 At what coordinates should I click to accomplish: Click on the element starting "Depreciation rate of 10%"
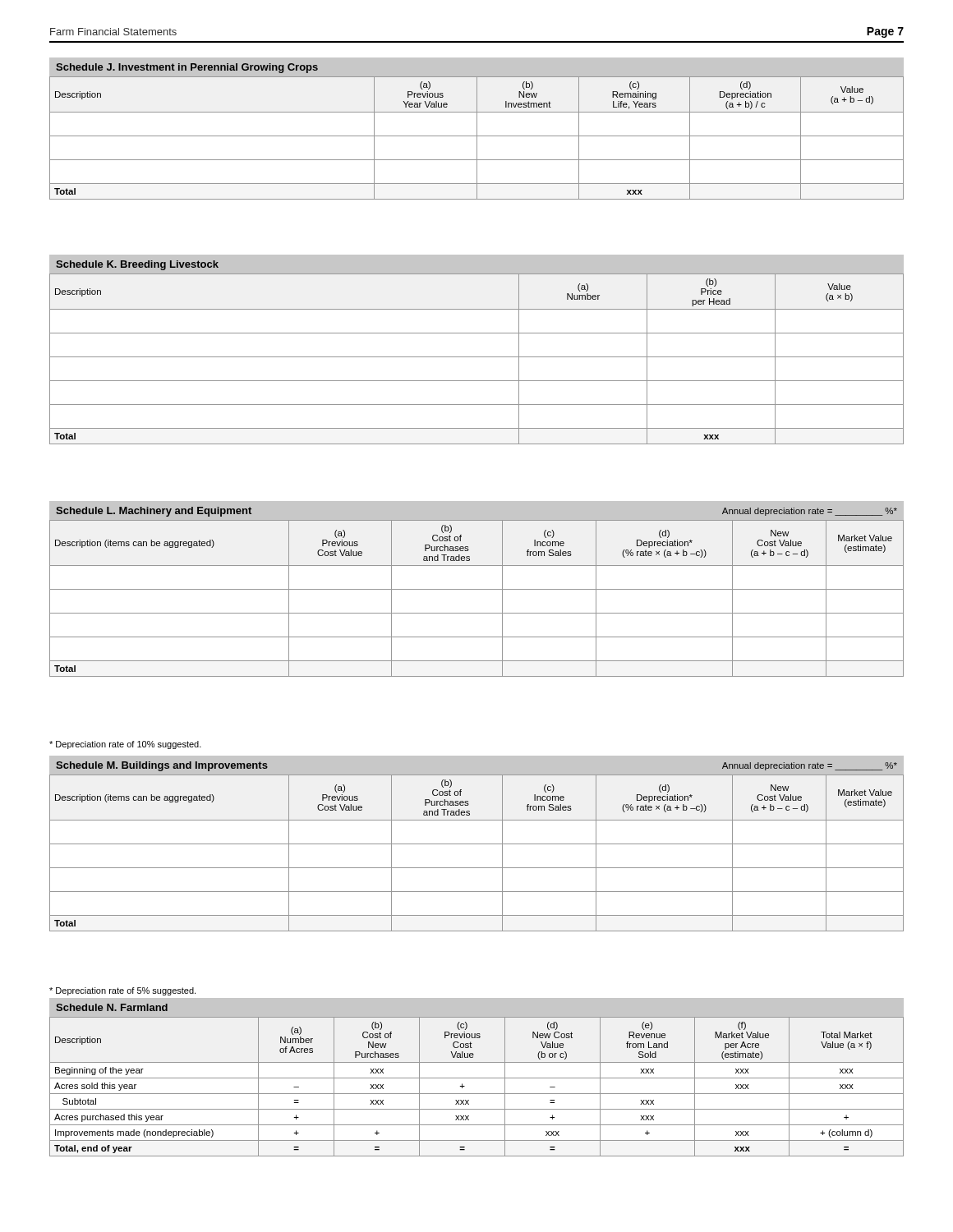(125, 744)
